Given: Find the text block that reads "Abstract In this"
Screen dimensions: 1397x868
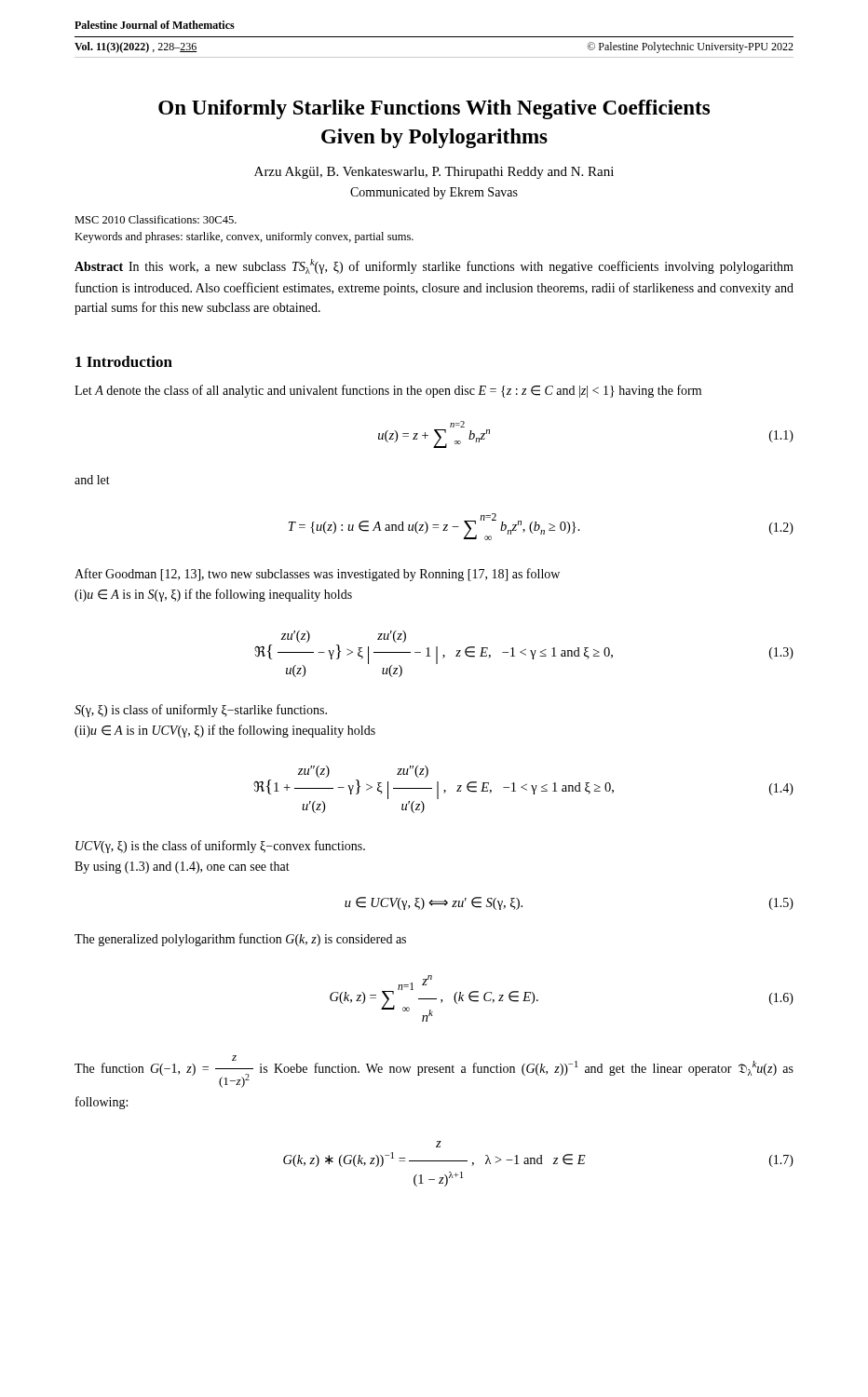Looking at the screenshot, I should [434, 286].
